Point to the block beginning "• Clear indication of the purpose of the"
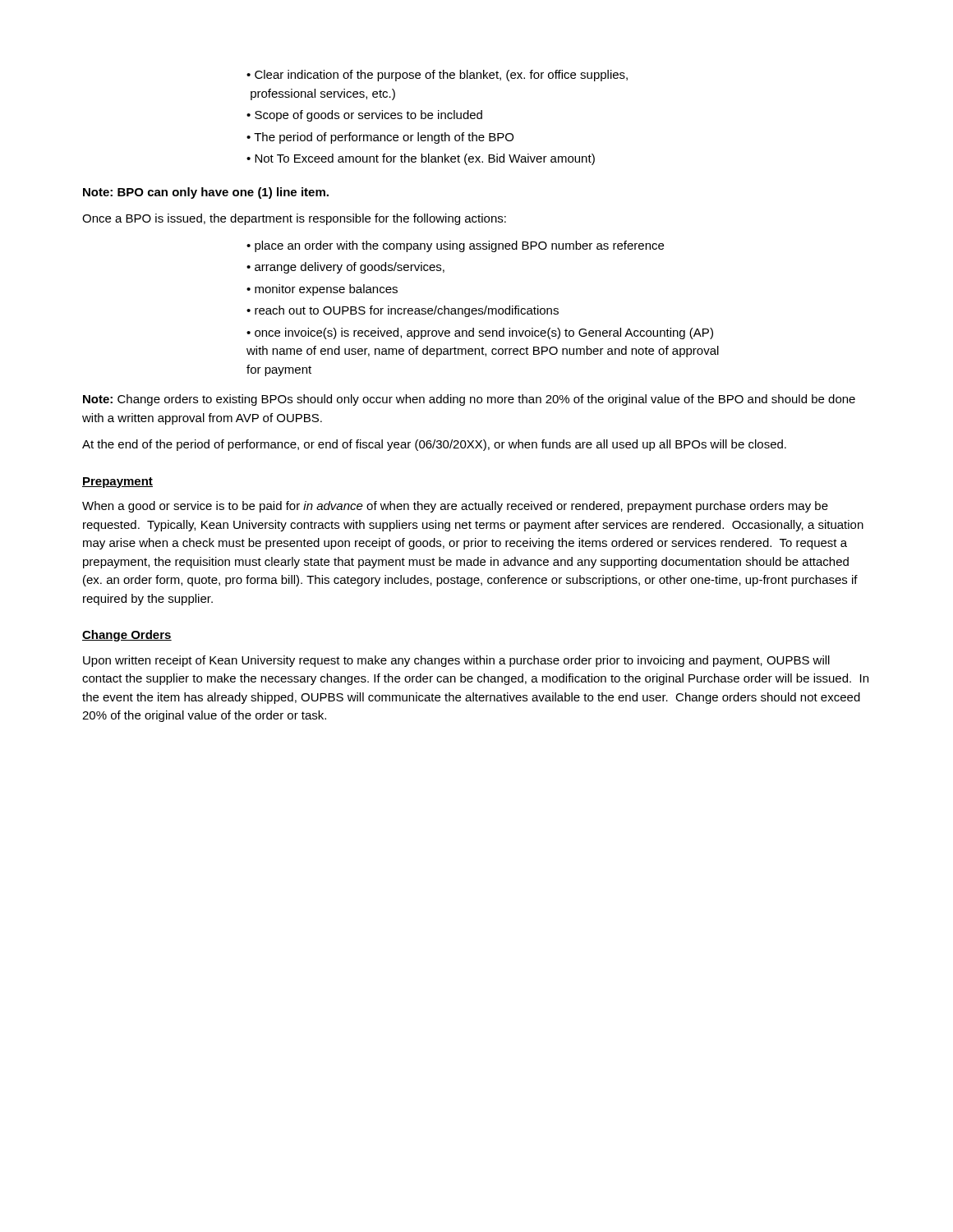The height and width of the screenshot is (1232, 953). (x=438, y=84)
